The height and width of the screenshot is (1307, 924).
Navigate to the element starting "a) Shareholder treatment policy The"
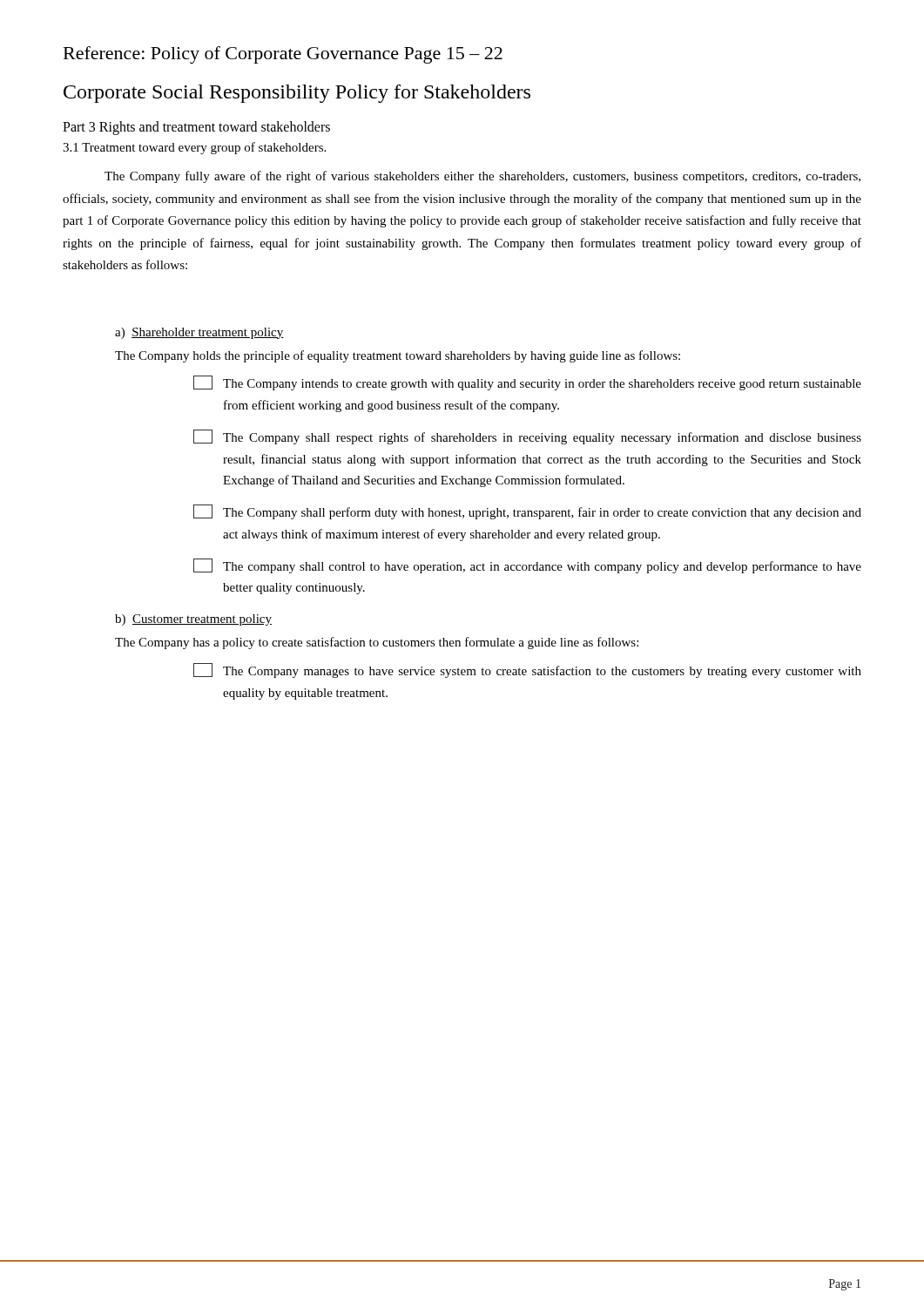pos(488,462)
